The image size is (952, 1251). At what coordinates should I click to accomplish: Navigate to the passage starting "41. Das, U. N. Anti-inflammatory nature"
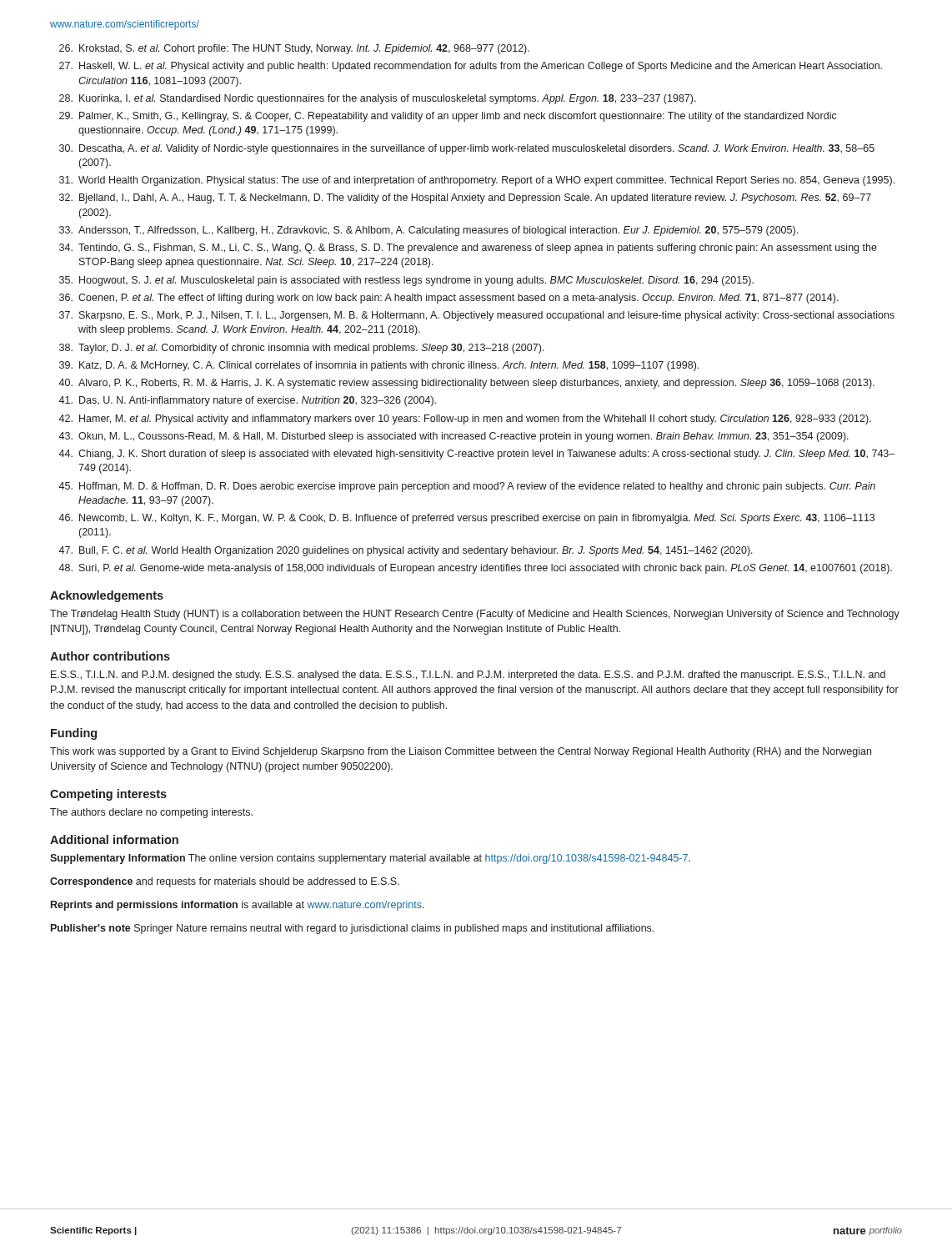247,401
